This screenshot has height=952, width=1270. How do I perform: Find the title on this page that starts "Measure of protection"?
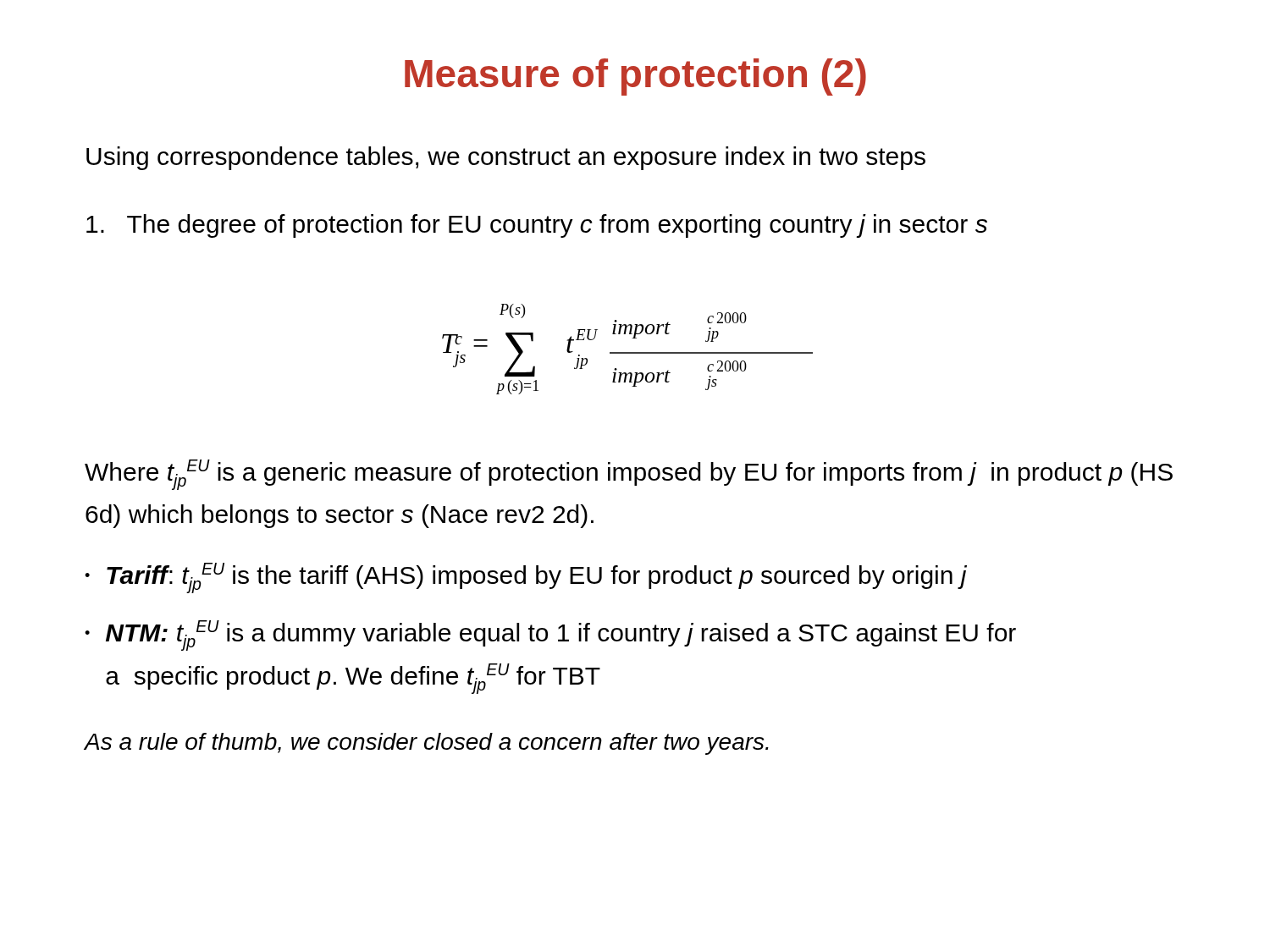coord(635,74)
